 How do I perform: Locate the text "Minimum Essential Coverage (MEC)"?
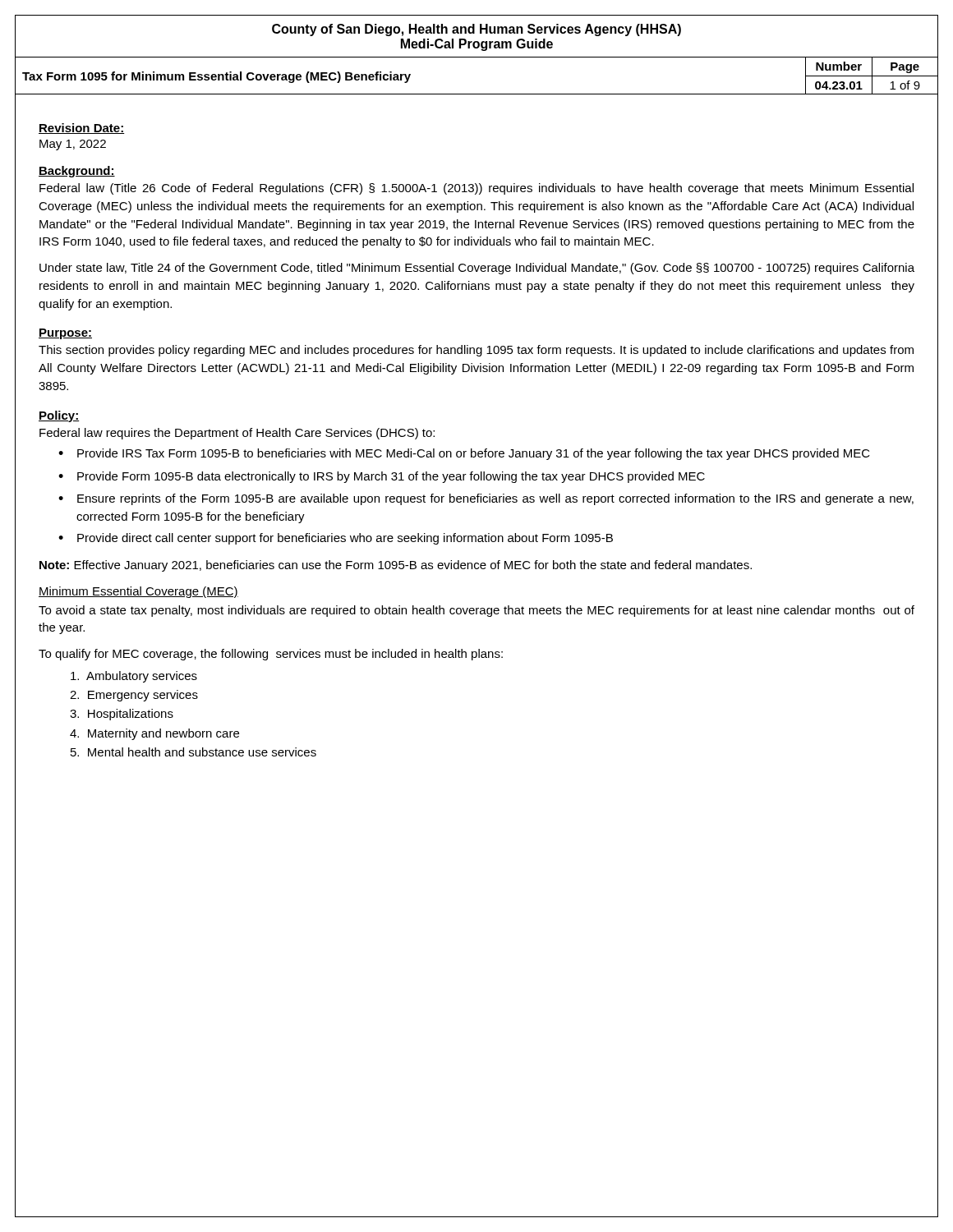138,591
